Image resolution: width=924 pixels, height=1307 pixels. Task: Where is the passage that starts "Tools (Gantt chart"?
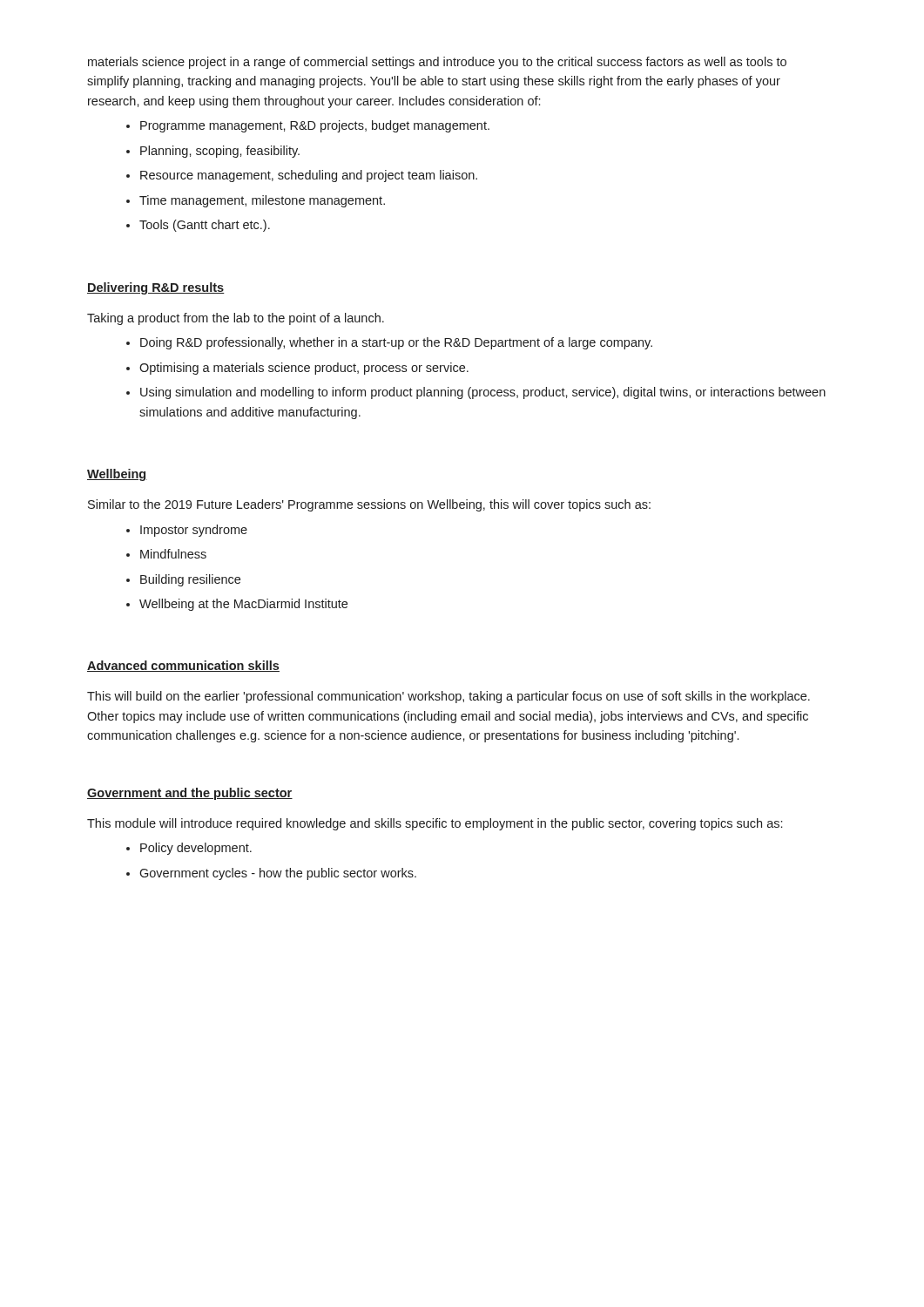(205, 225)
